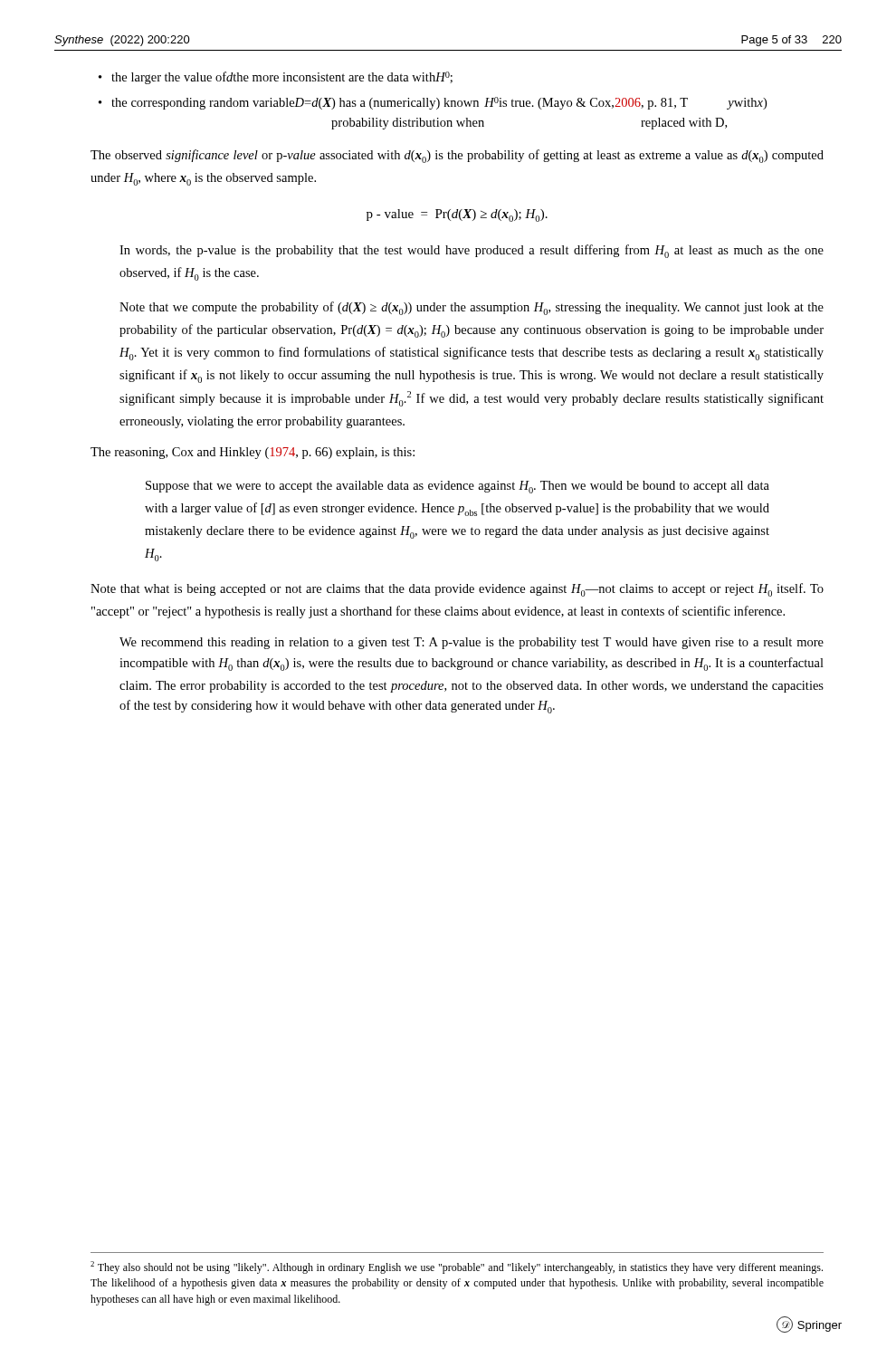
Task: Click the passage that begins "the larger the value of d"
Action: click(282, 78)
